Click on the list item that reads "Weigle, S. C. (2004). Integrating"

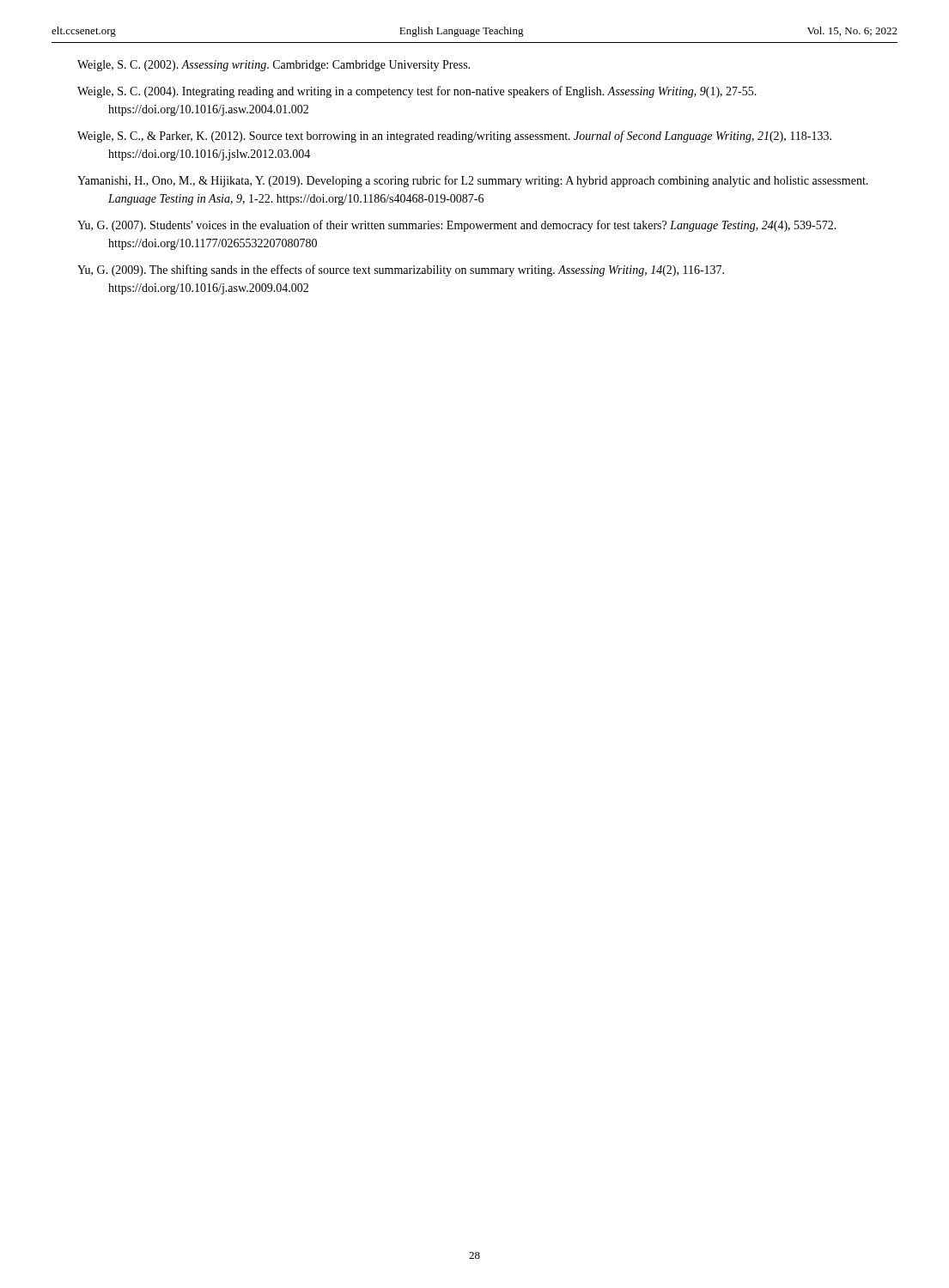[x=417, y=100]
